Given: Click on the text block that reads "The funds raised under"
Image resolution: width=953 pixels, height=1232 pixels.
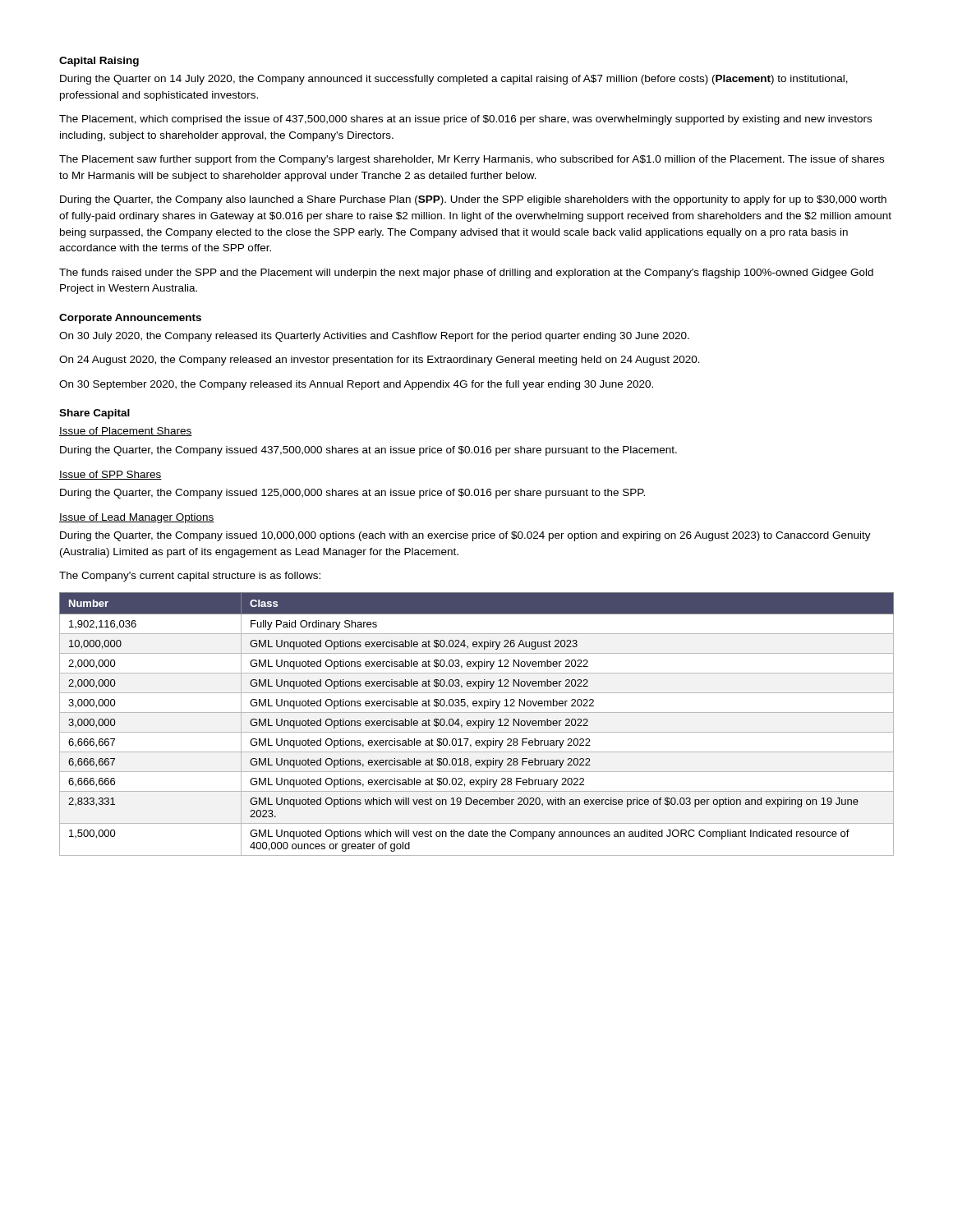Looking at the screenshot, I should point(466,280).
